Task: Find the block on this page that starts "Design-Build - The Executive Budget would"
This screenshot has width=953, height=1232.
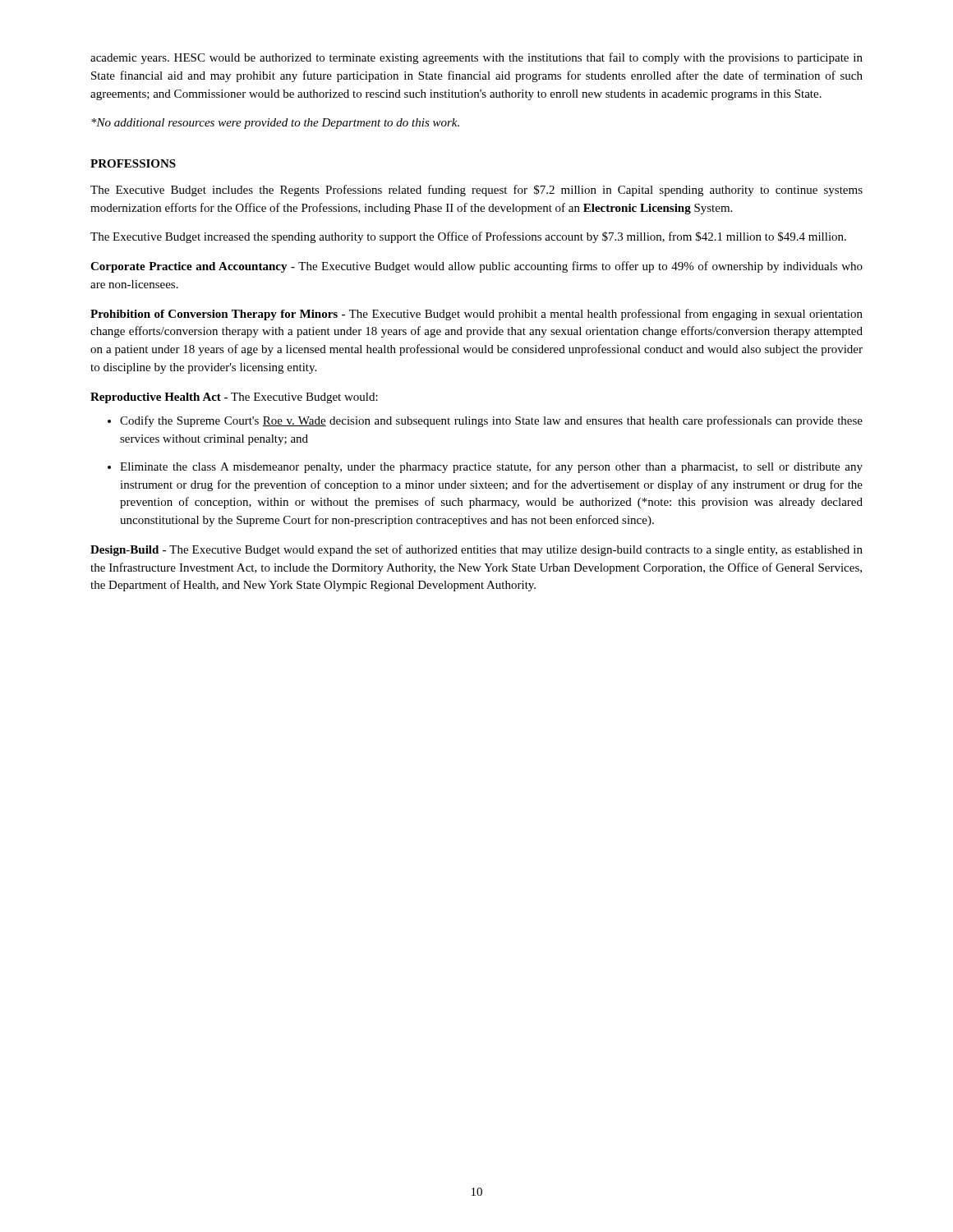Action: (x=476, y=568)
